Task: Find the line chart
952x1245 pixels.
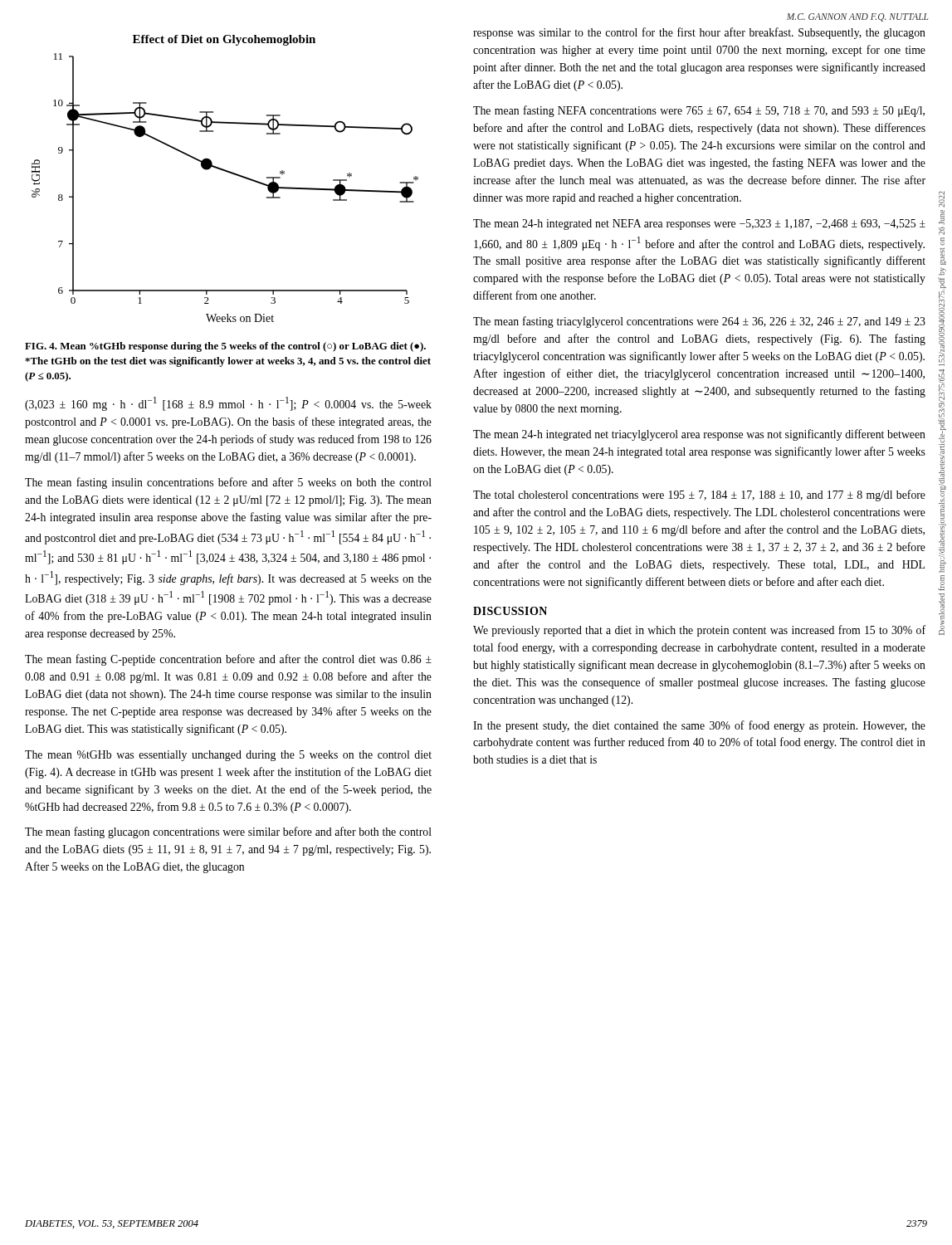Action: click(x=224, y=178)
